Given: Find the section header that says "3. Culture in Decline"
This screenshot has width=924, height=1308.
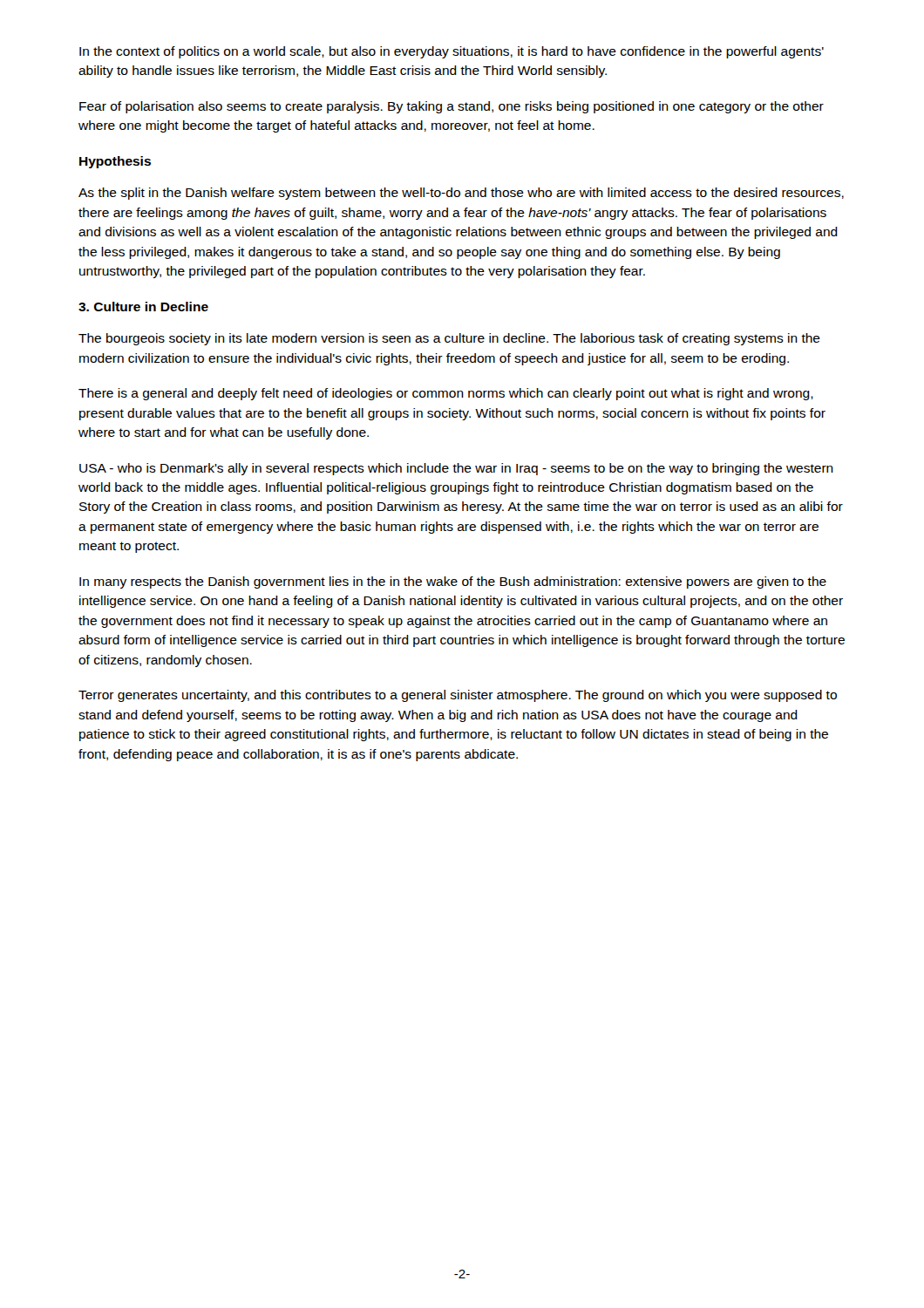Looking at the screenshot, I should (x=143, y=306).
